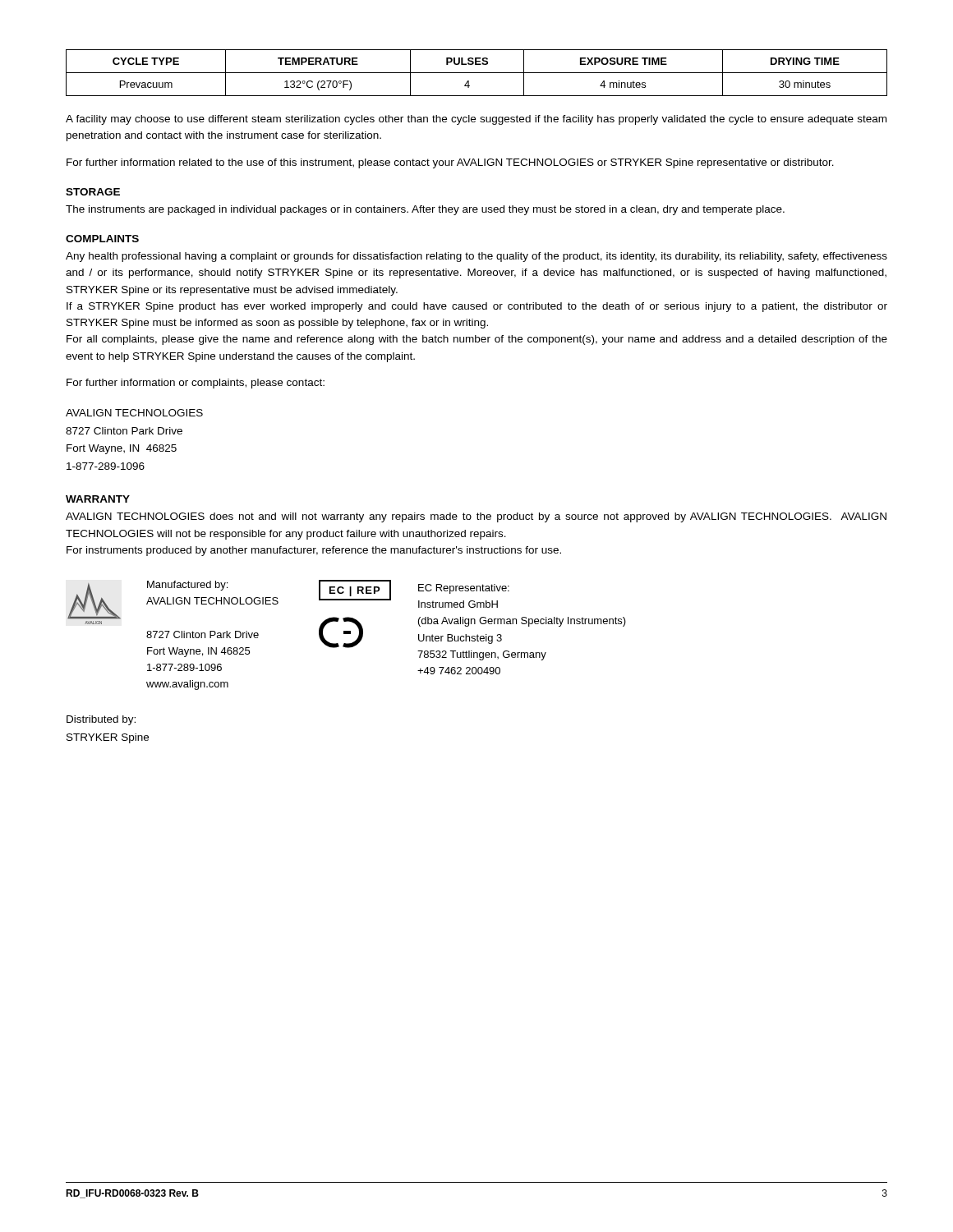Select the text block that reads "AVALIGN TECHNOLOGIES does not and"
The image size is (953, 1232).
[x=476, y=533]
